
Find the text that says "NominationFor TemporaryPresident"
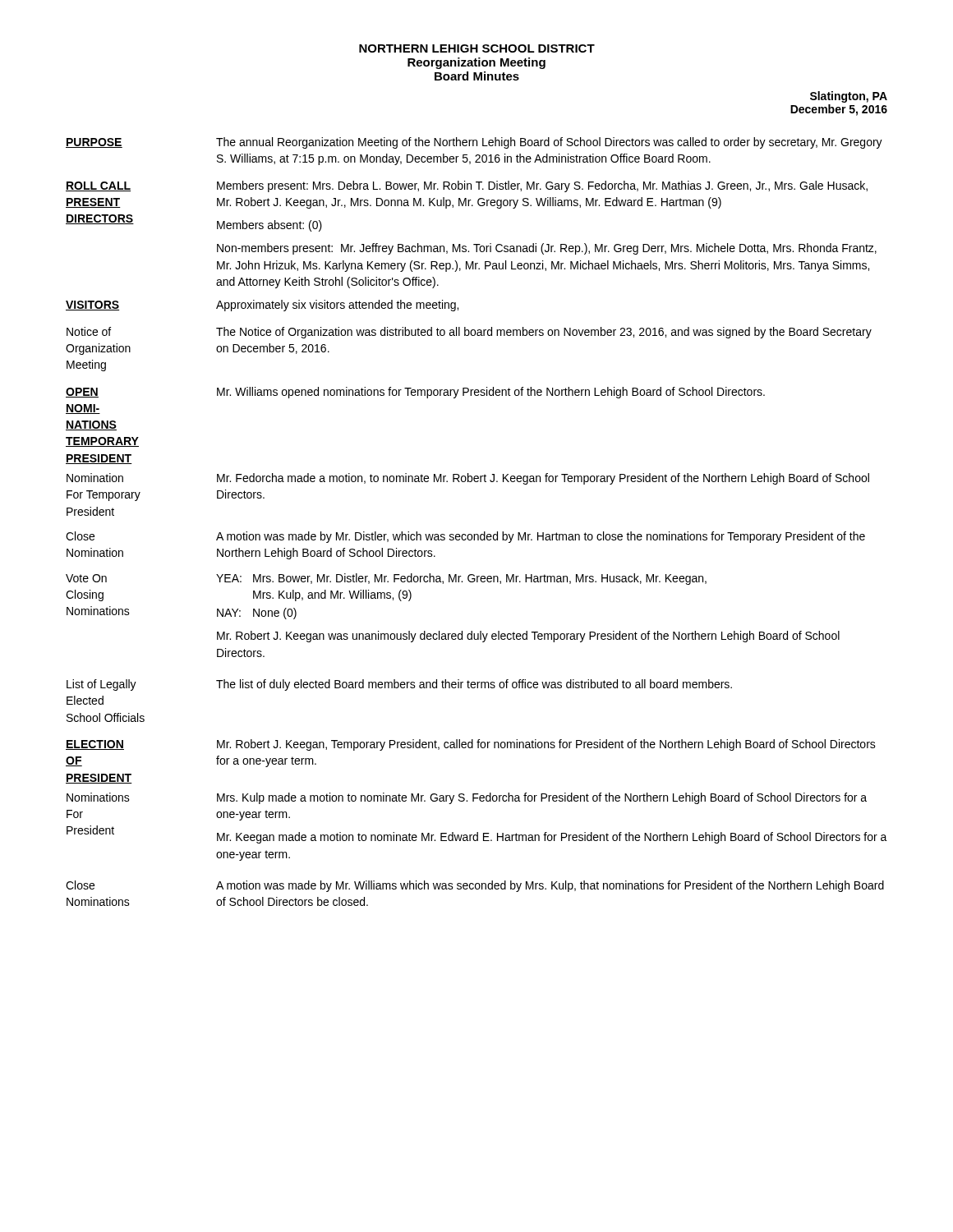click(x=103, y=495)
